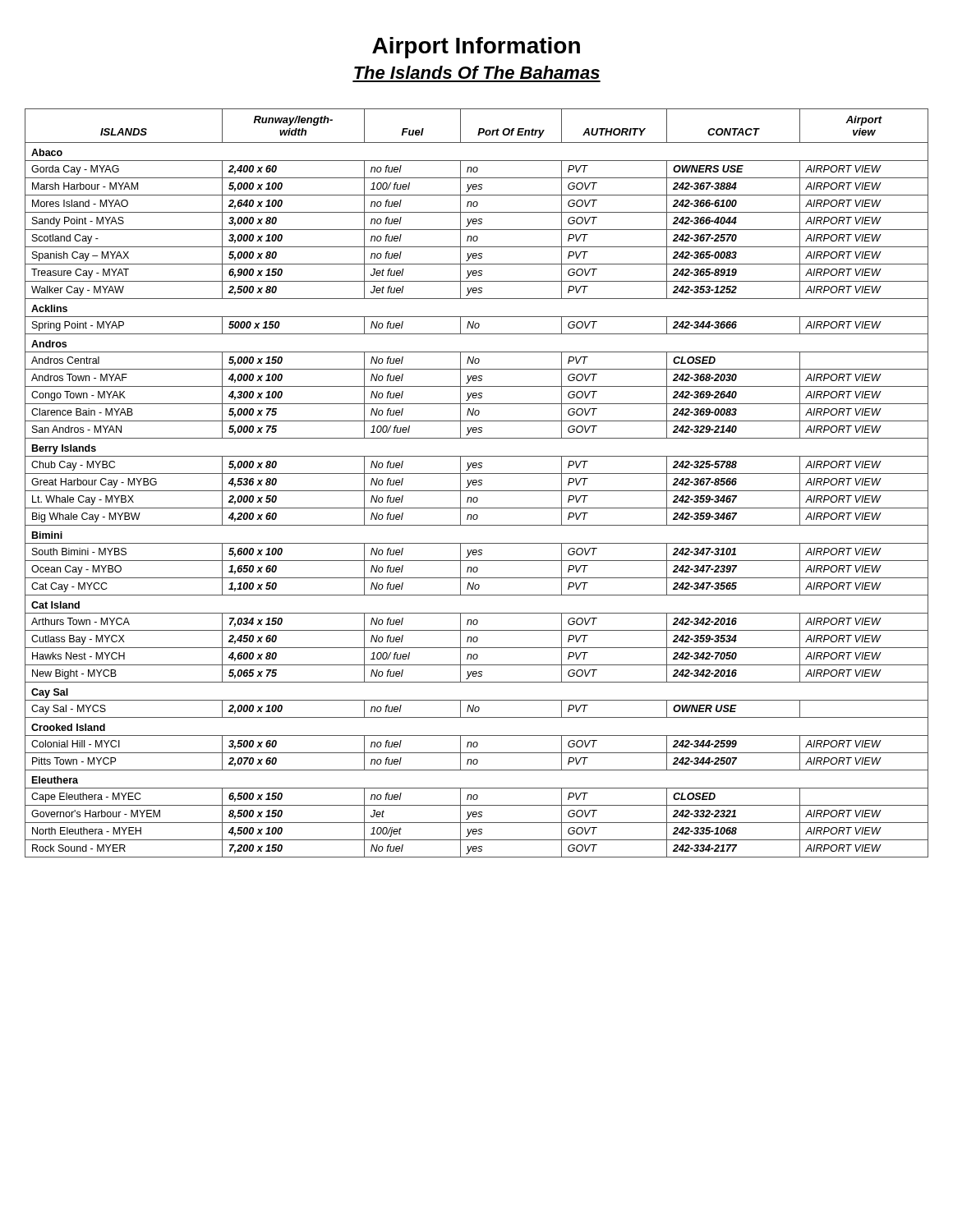Find the element starting "Airport Information The Islands Of"
The height and width of the screenshot is (1232, 953).
pos(476,58)
